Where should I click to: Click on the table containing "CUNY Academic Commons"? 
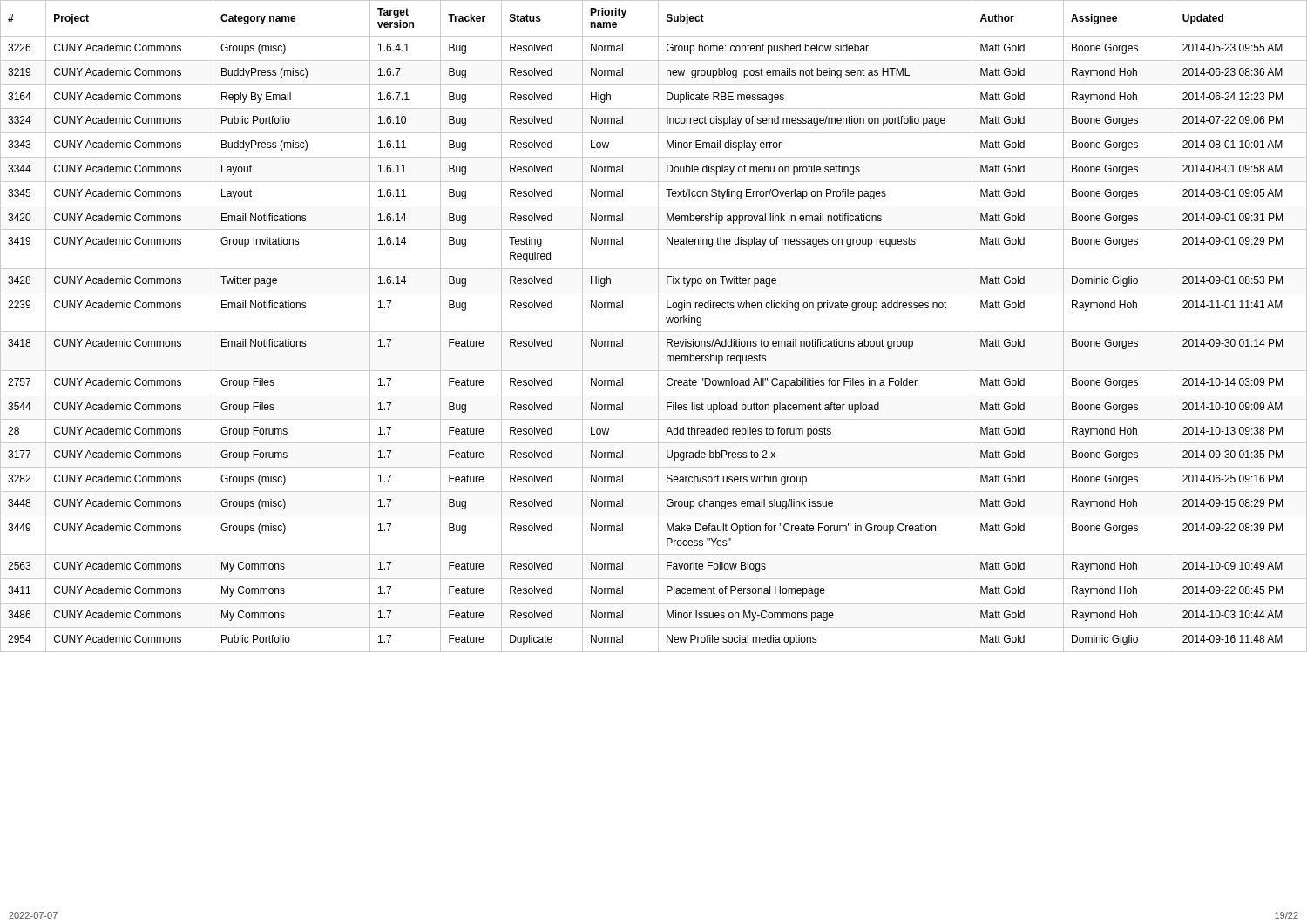654,326
